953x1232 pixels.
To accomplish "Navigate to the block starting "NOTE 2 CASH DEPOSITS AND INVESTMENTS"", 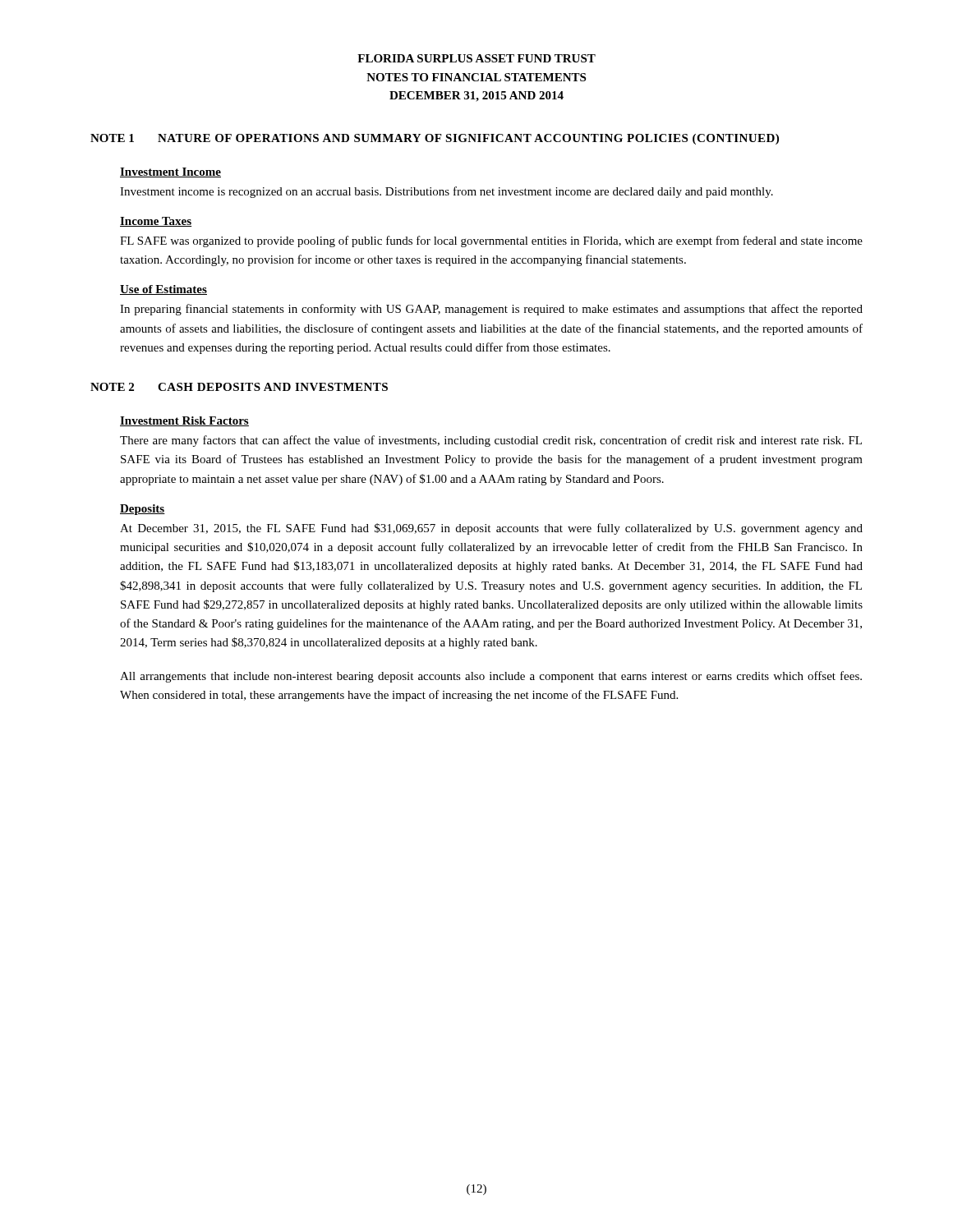I will 239,387.
